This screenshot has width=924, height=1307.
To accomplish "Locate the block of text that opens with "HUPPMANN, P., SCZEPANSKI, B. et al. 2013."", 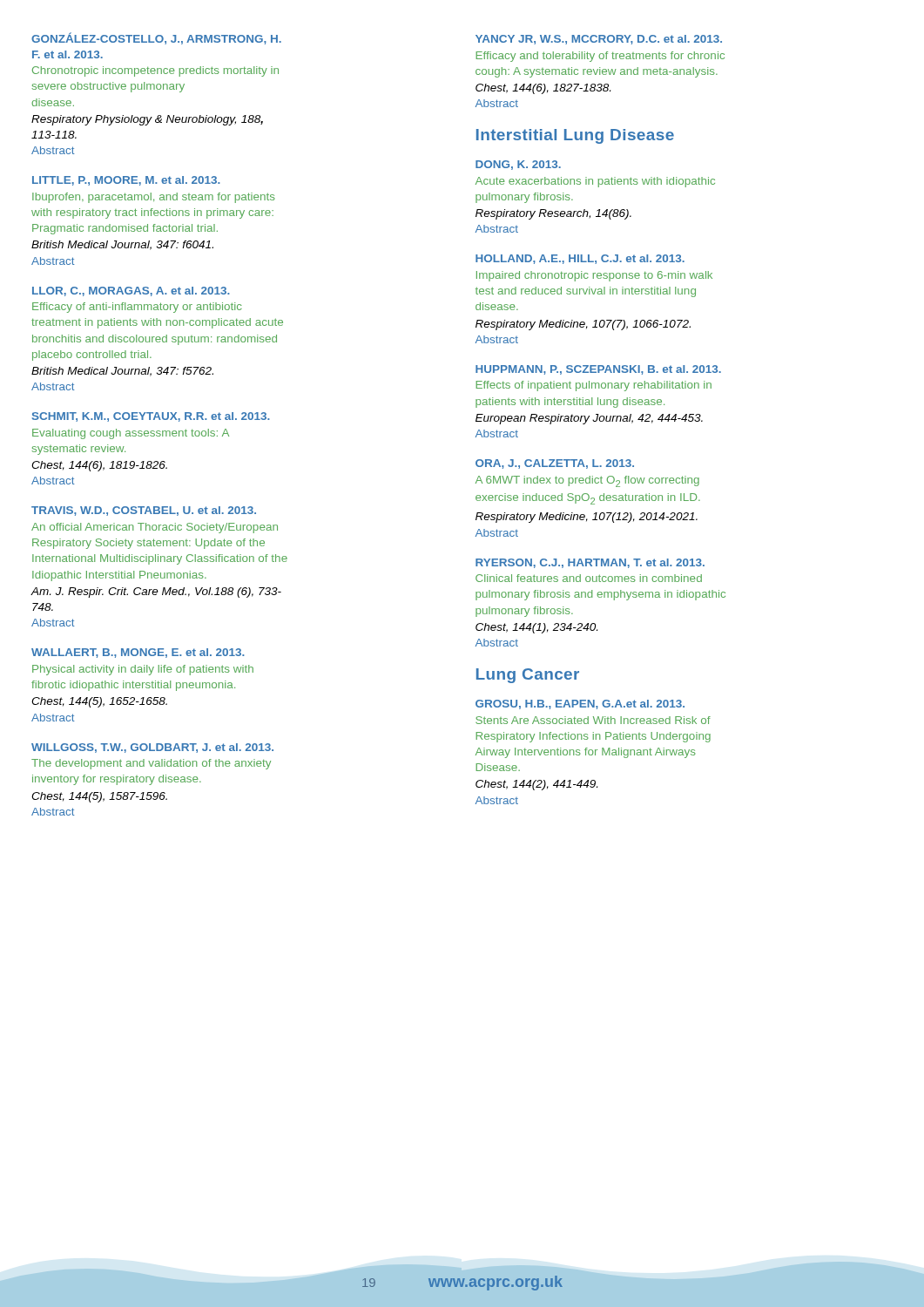I will click(x=598, y=370).
